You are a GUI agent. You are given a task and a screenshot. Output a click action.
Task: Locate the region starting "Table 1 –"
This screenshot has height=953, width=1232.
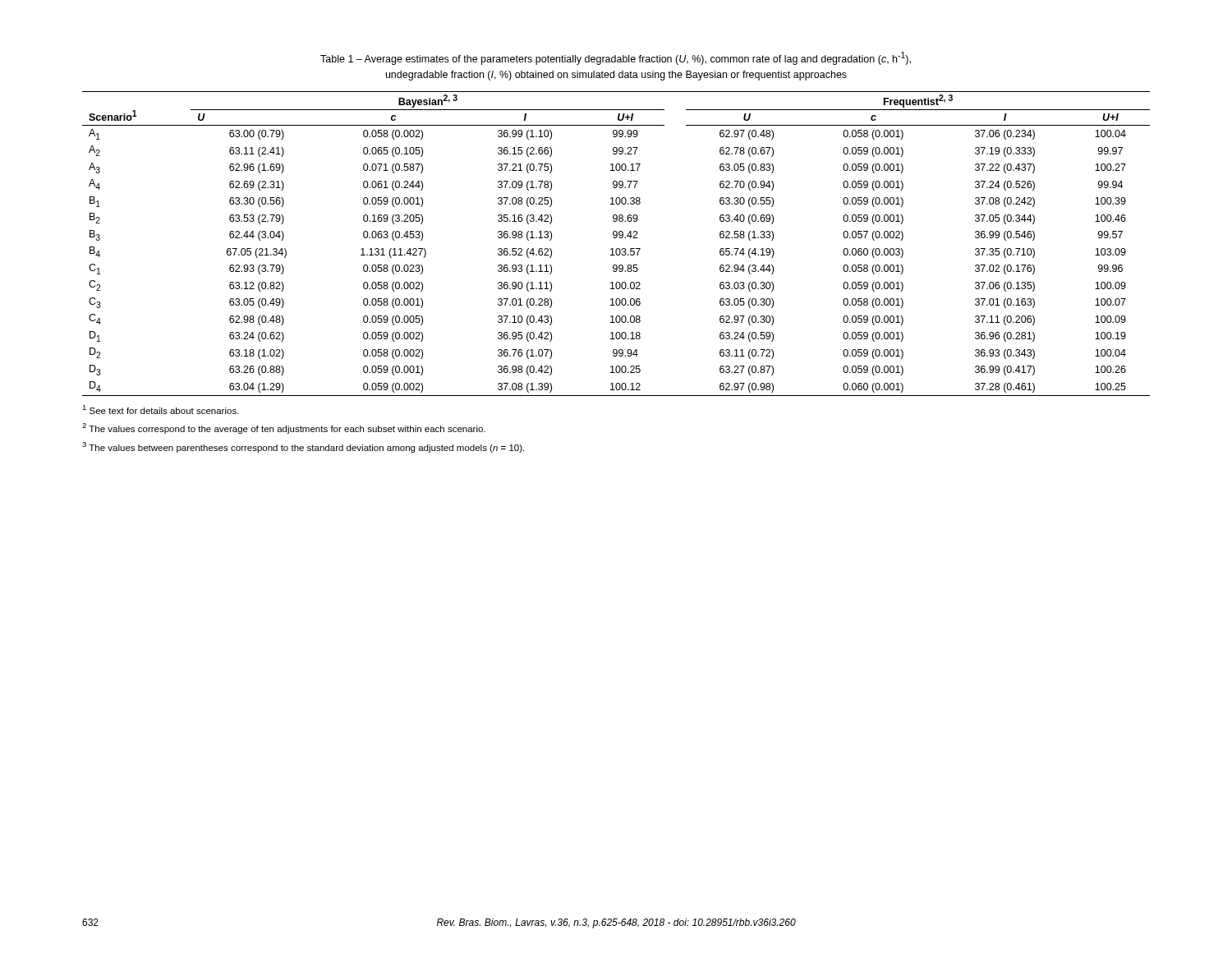616,66
